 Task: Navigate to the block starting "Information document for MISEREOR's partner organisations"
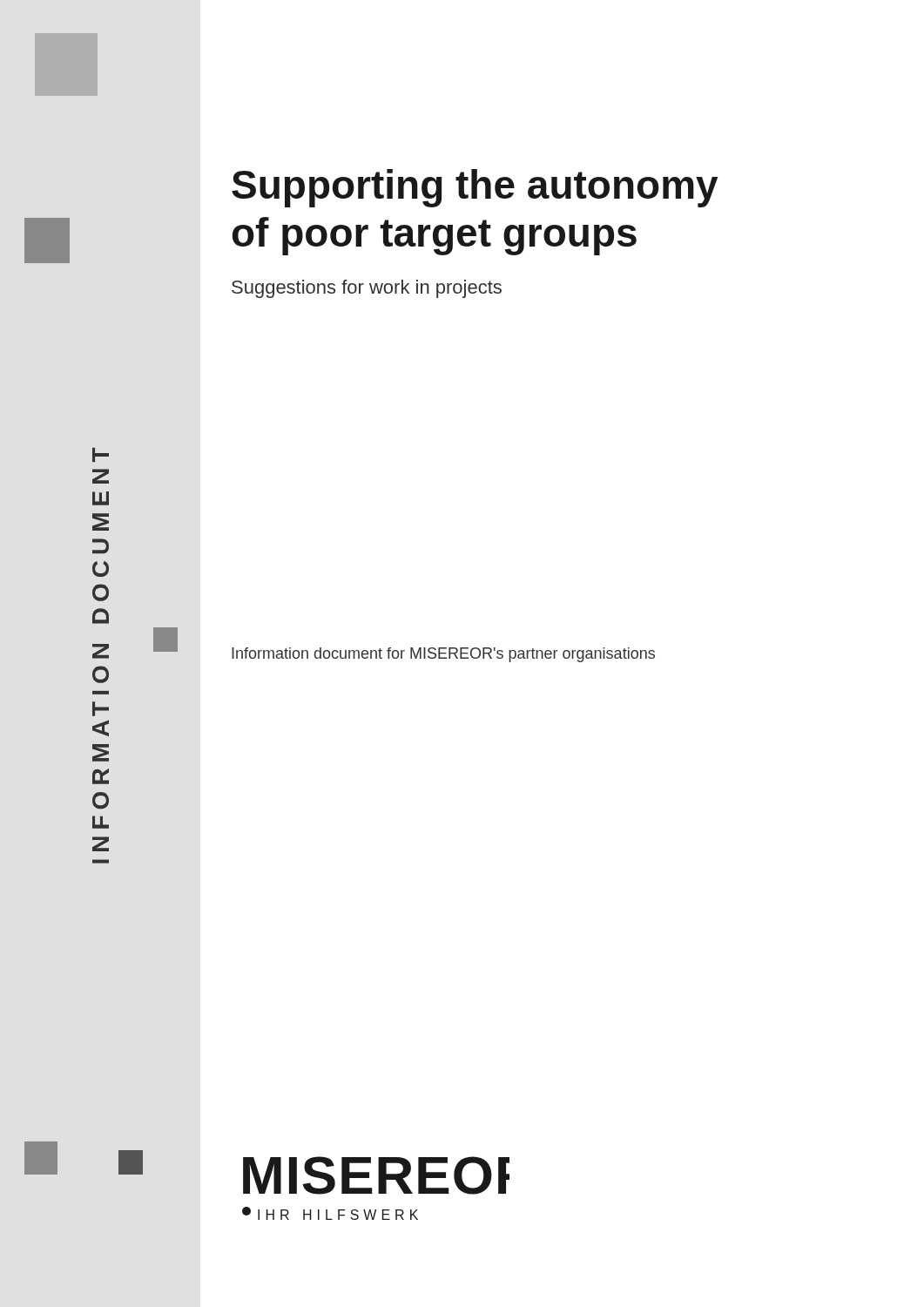point(443,654)
